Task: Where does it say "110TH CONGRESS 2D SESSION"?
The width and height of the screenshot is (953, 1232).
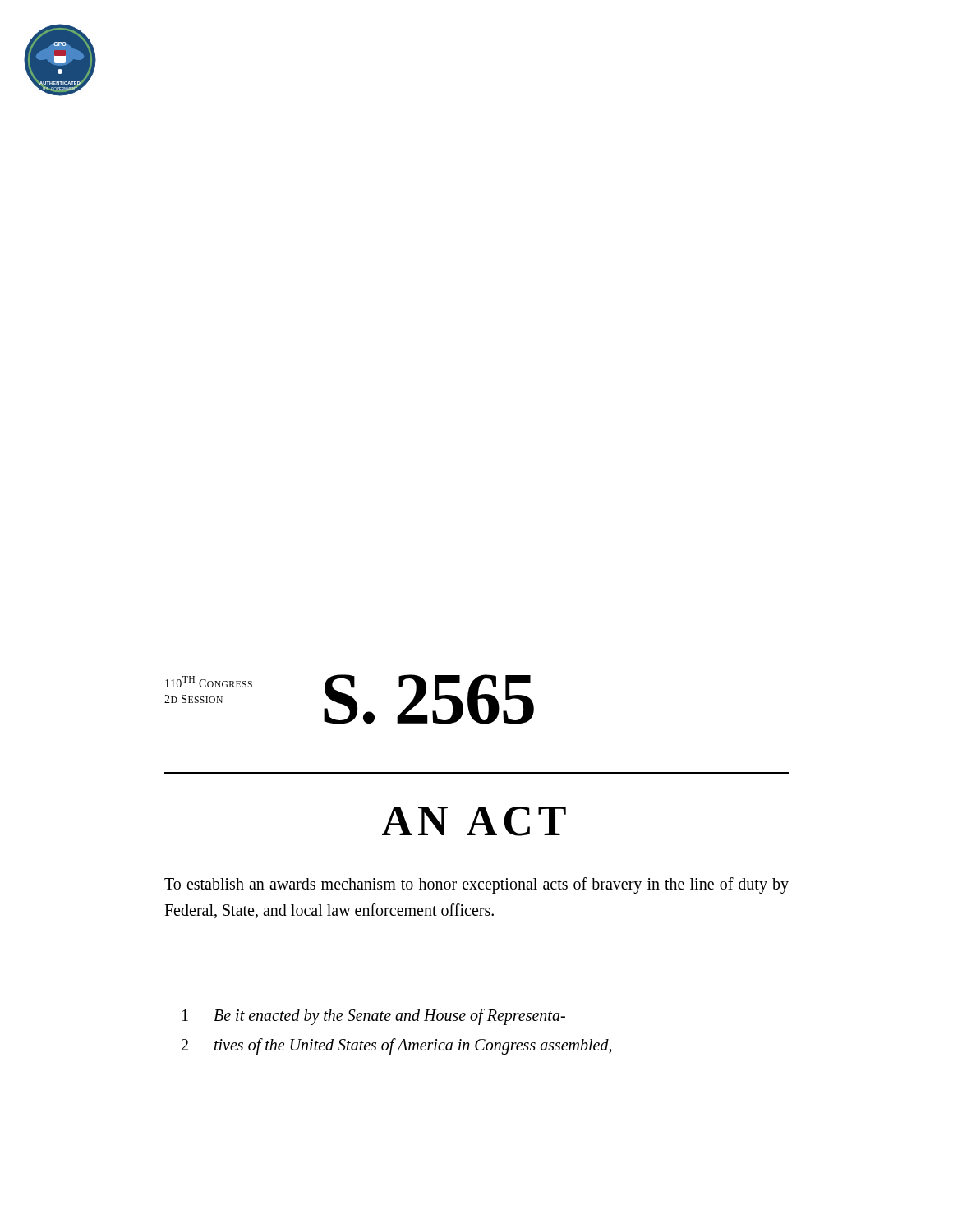Action: [209, 691]
